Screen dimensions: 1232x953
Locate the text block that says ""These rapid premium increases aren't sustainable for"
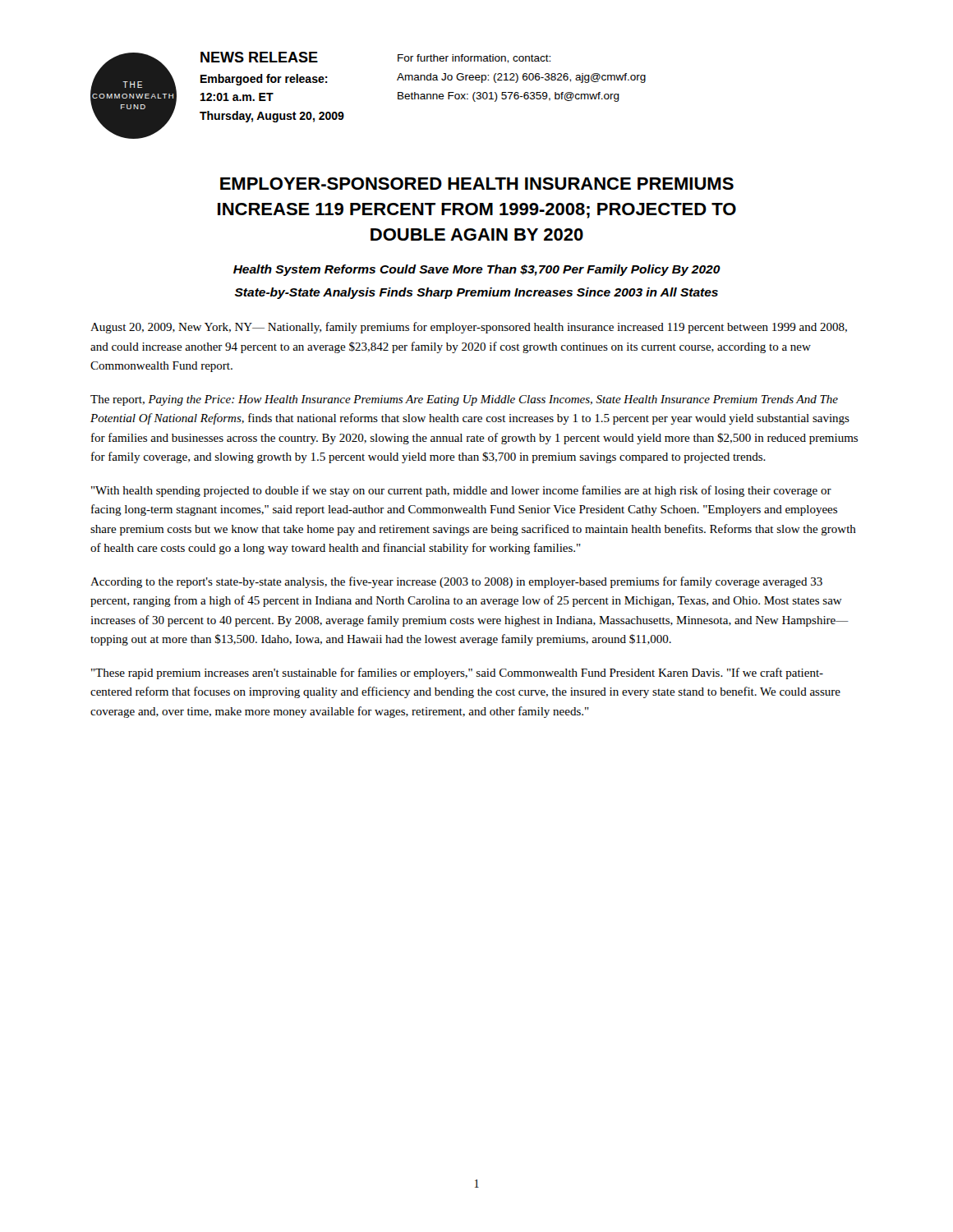point(465,692)
